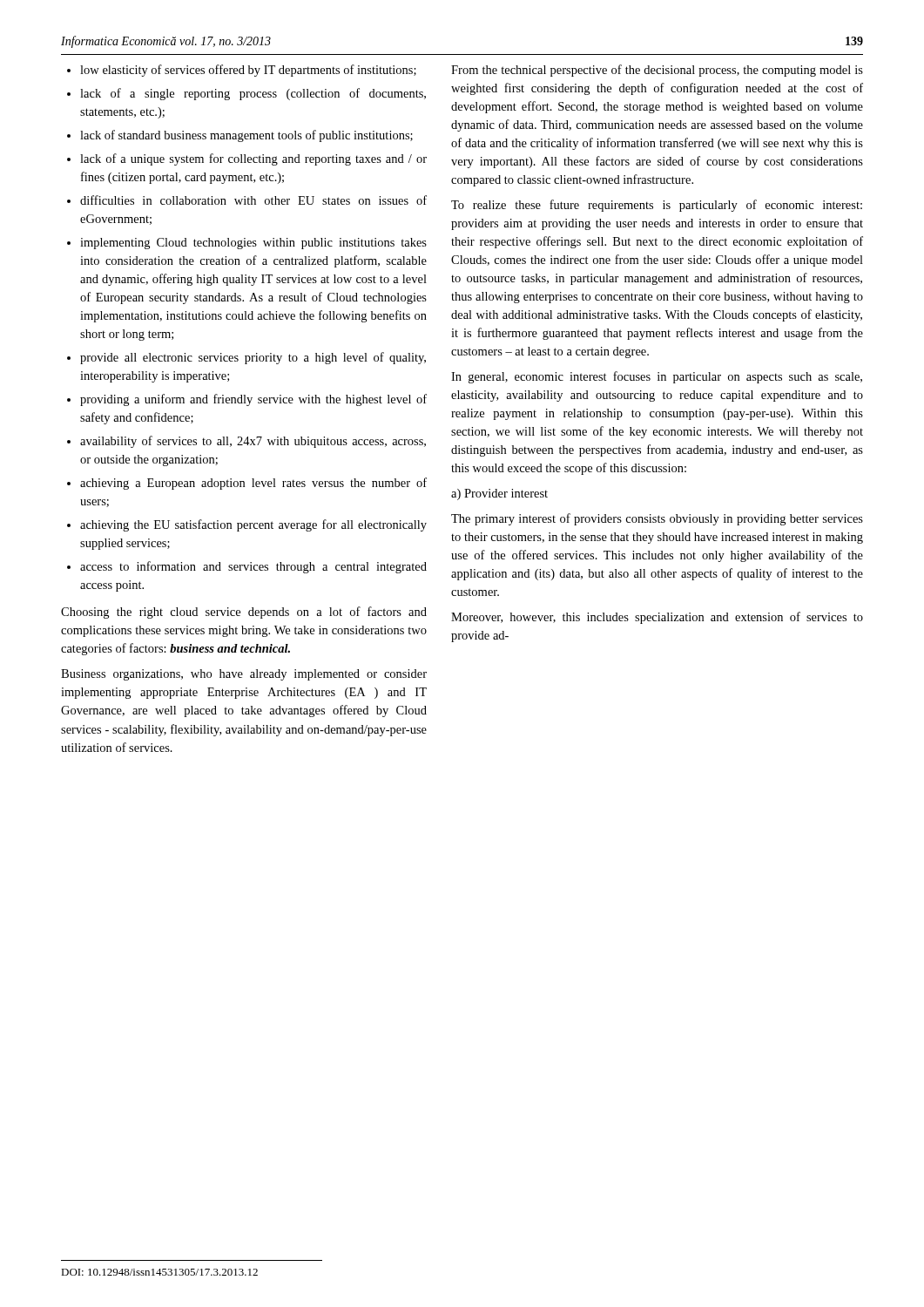Point to the passage starting "The primary interest of providers"
The image size is (924, 1307).
pos(657,555)
